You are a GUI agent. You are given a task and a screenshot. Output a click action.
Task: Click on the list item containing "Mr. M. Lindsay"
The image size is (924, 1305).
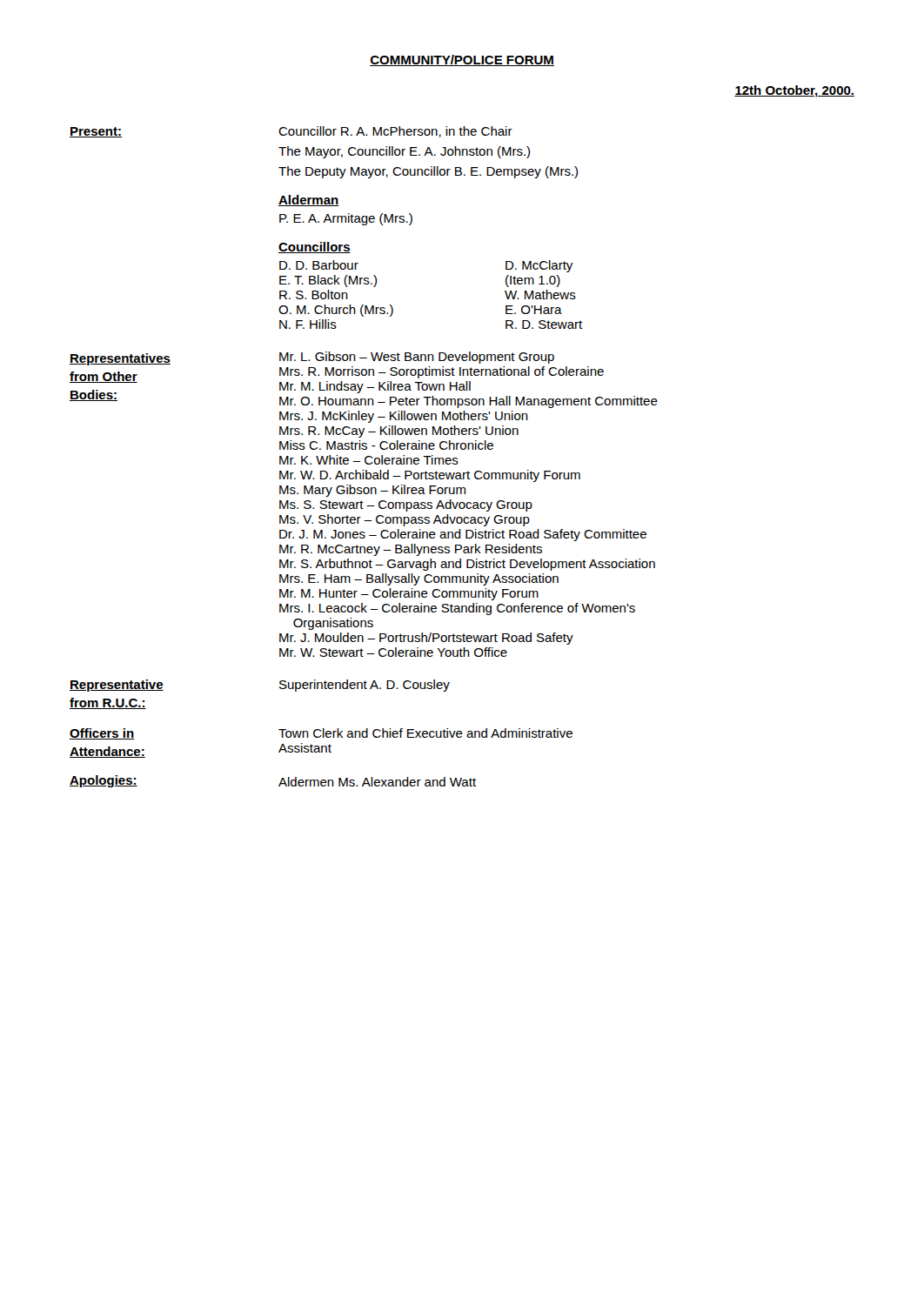pos(375,386)
